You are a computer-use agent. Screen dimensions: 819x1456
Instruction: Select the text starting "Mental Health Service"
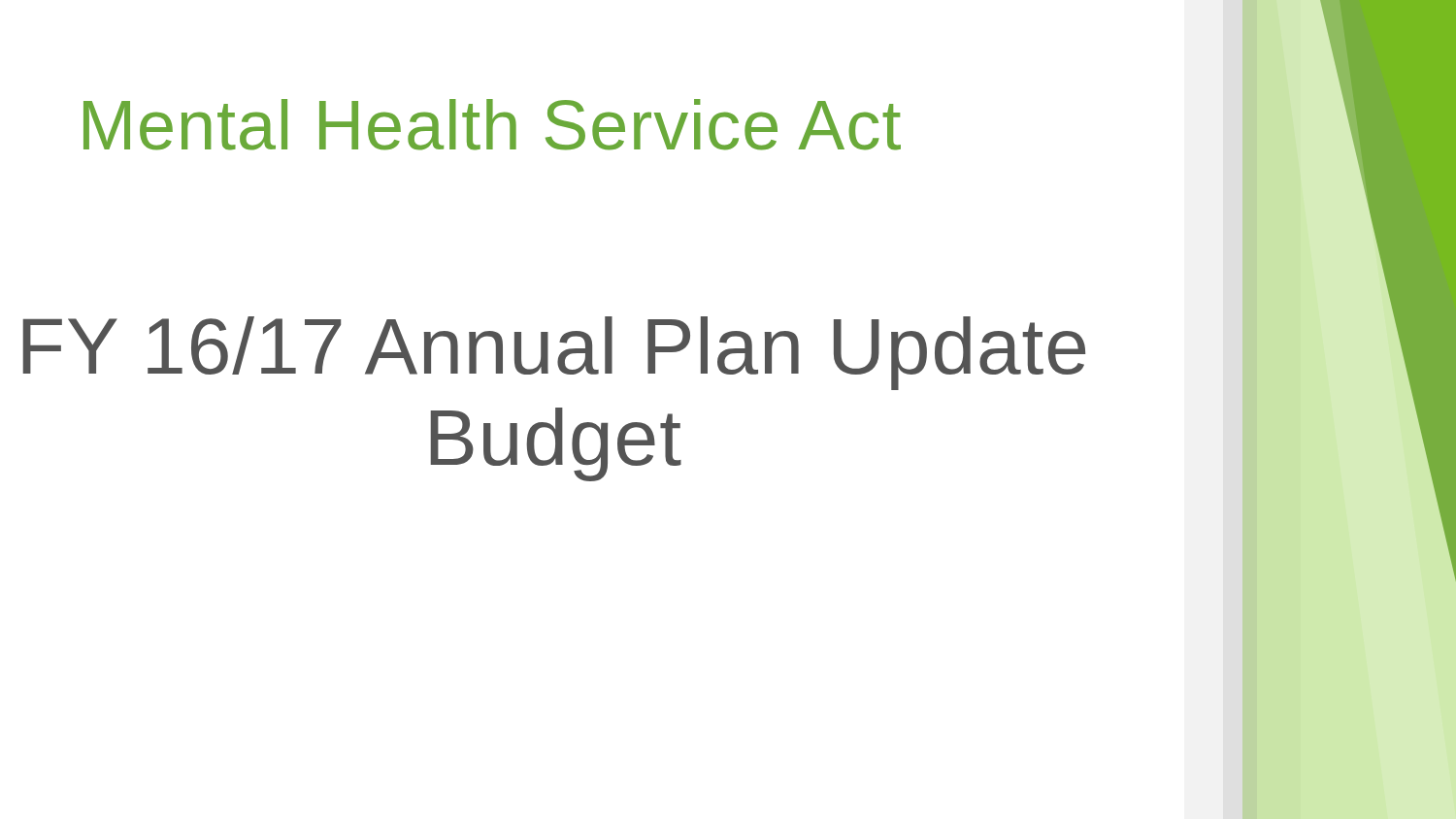tap(490, 126)
